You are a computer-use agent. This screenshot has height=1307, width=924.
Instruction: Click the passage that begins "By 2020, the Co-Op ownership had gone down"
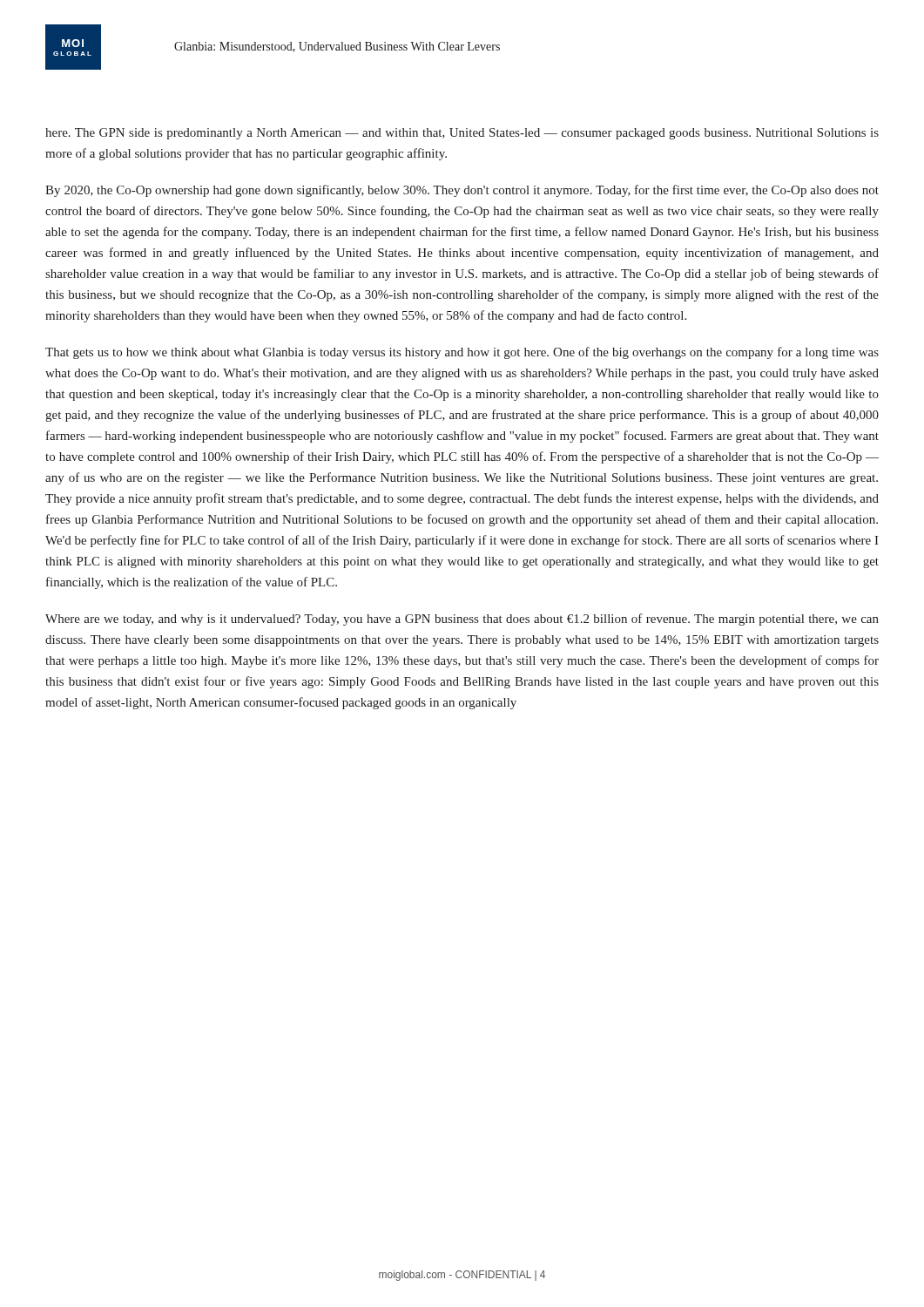(462, 253)
